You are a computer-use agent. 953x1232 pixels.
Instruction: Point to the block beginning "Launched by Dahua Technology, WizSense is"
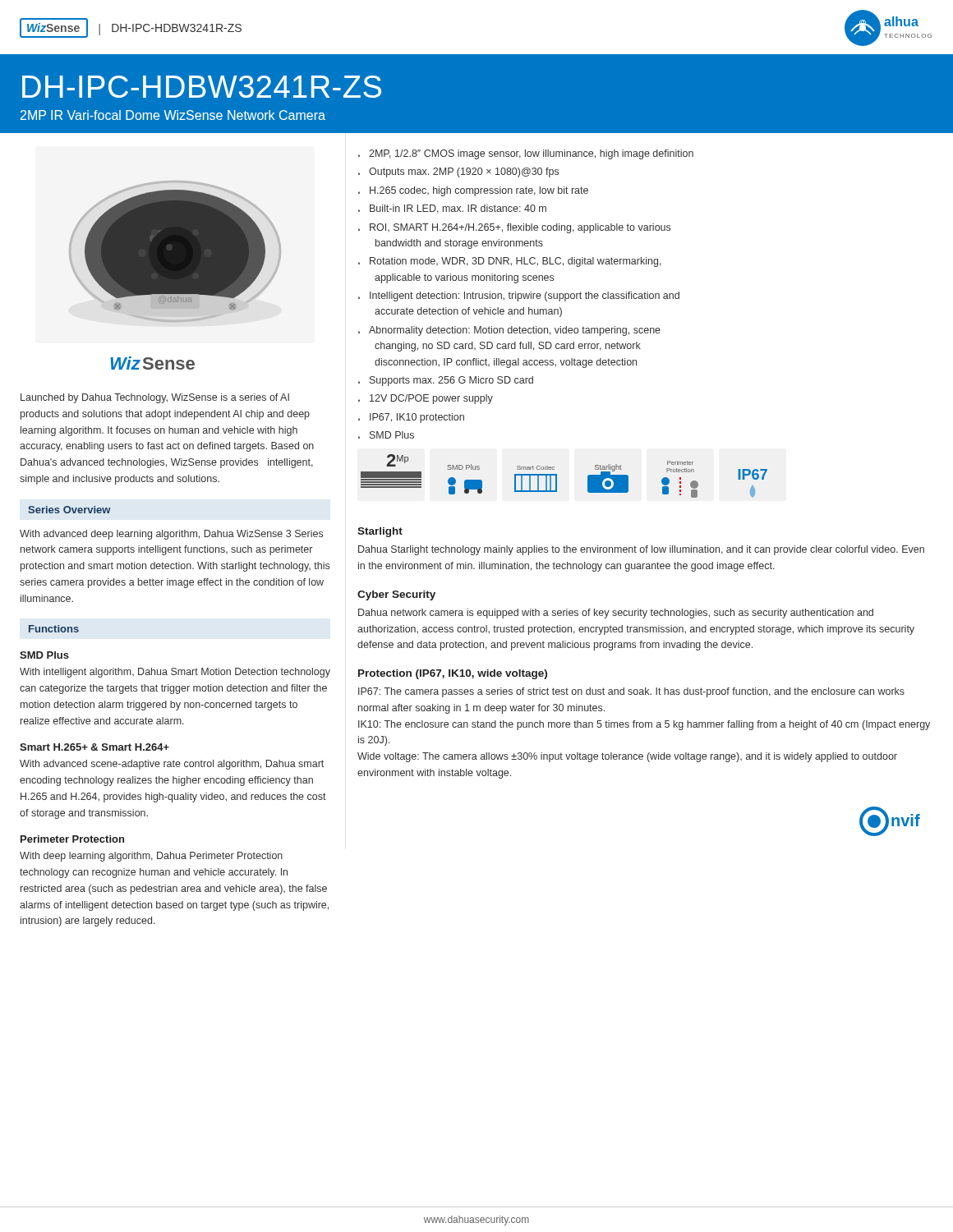tap(167, 438)
